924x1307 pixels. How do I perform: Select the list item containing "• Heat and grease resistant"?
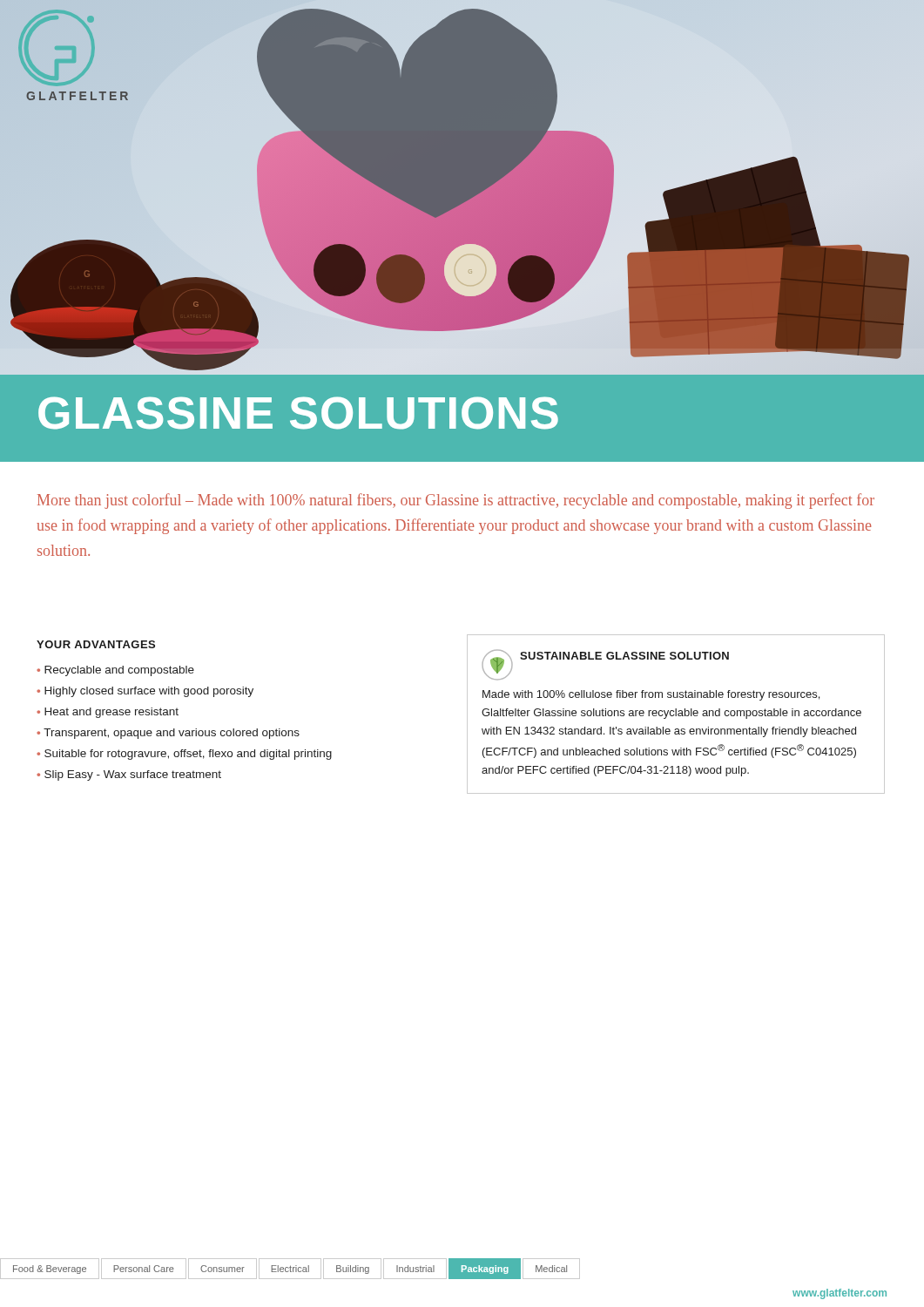point(108,711)
